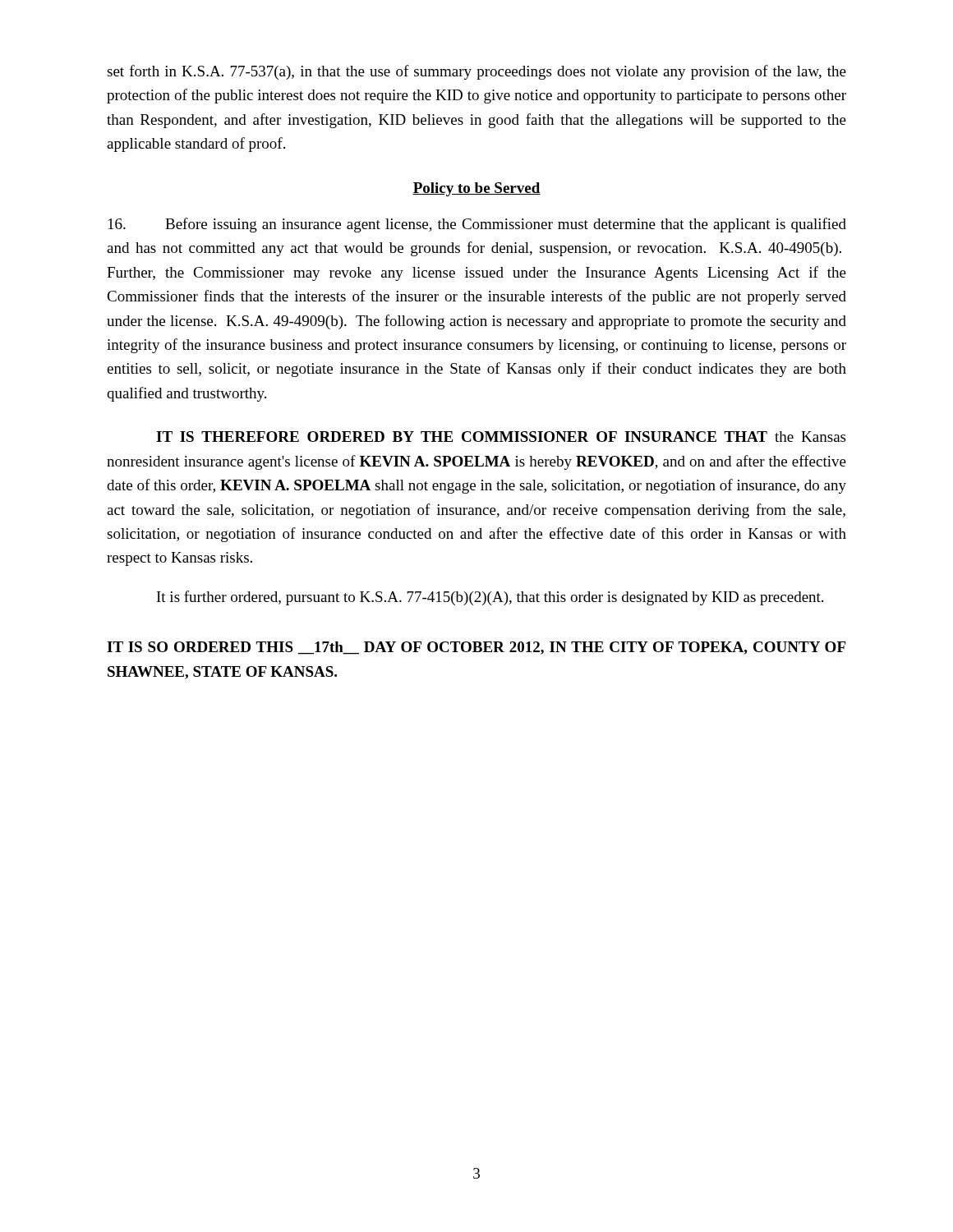The width and height of the screenshot is (953, 1232).
Task: Select the text block starting "Before issuing an insurance agent"
Action: point(476,307)
